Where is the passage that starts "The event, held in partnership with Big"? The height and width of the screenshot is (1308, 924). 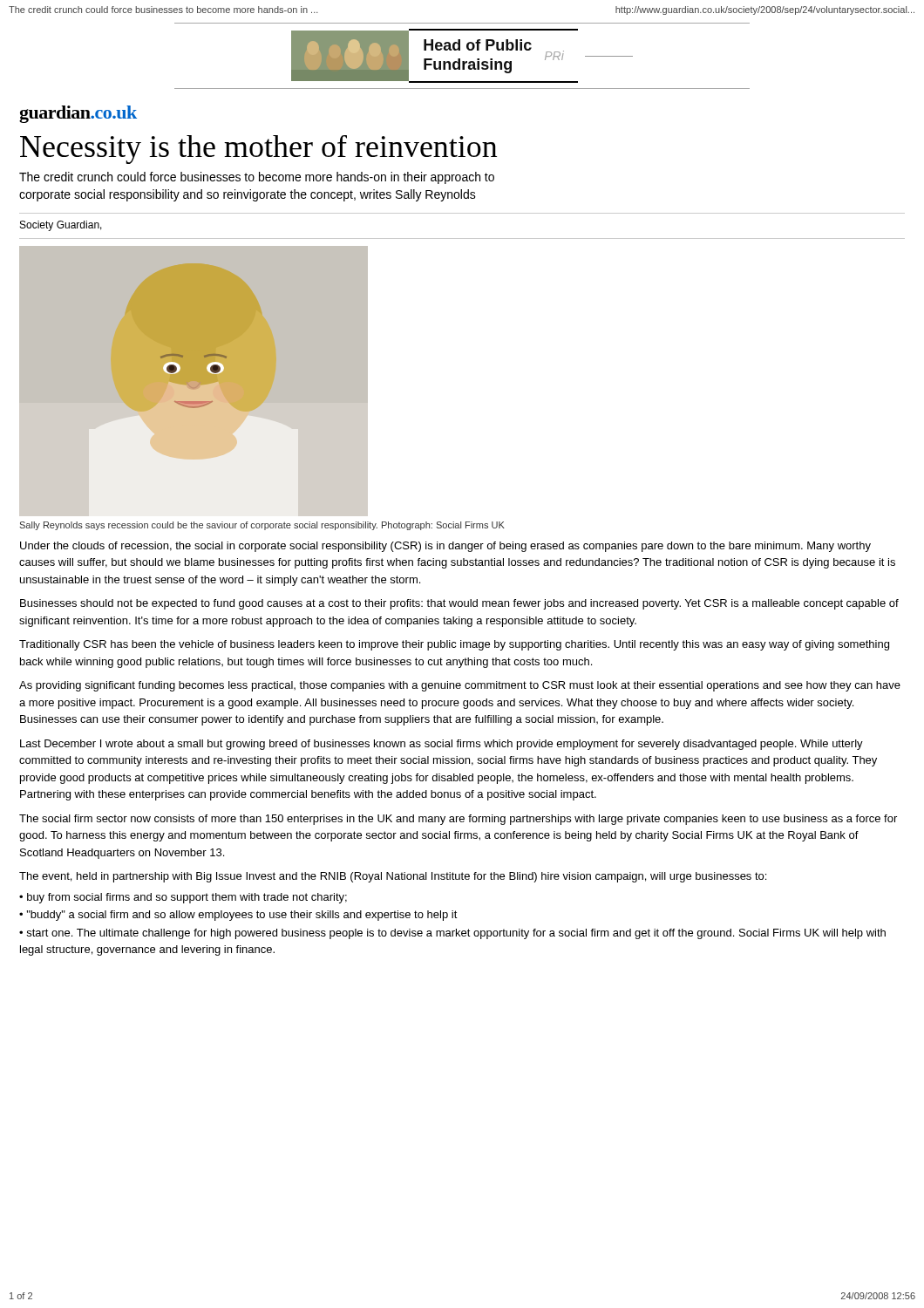393,876
